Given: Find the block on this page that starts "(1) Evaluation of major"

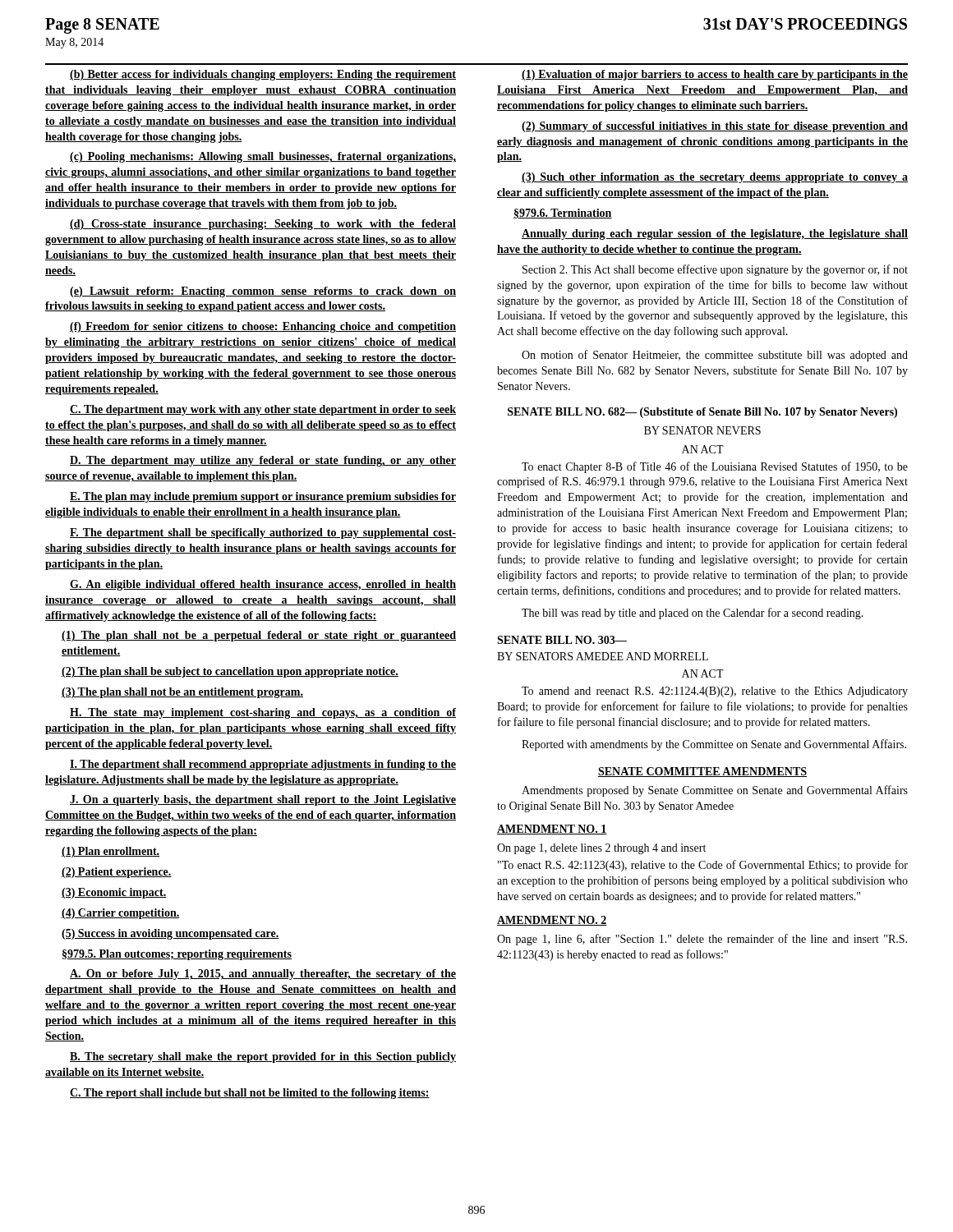Looking at the screenshot, I should tap(702, 231).
